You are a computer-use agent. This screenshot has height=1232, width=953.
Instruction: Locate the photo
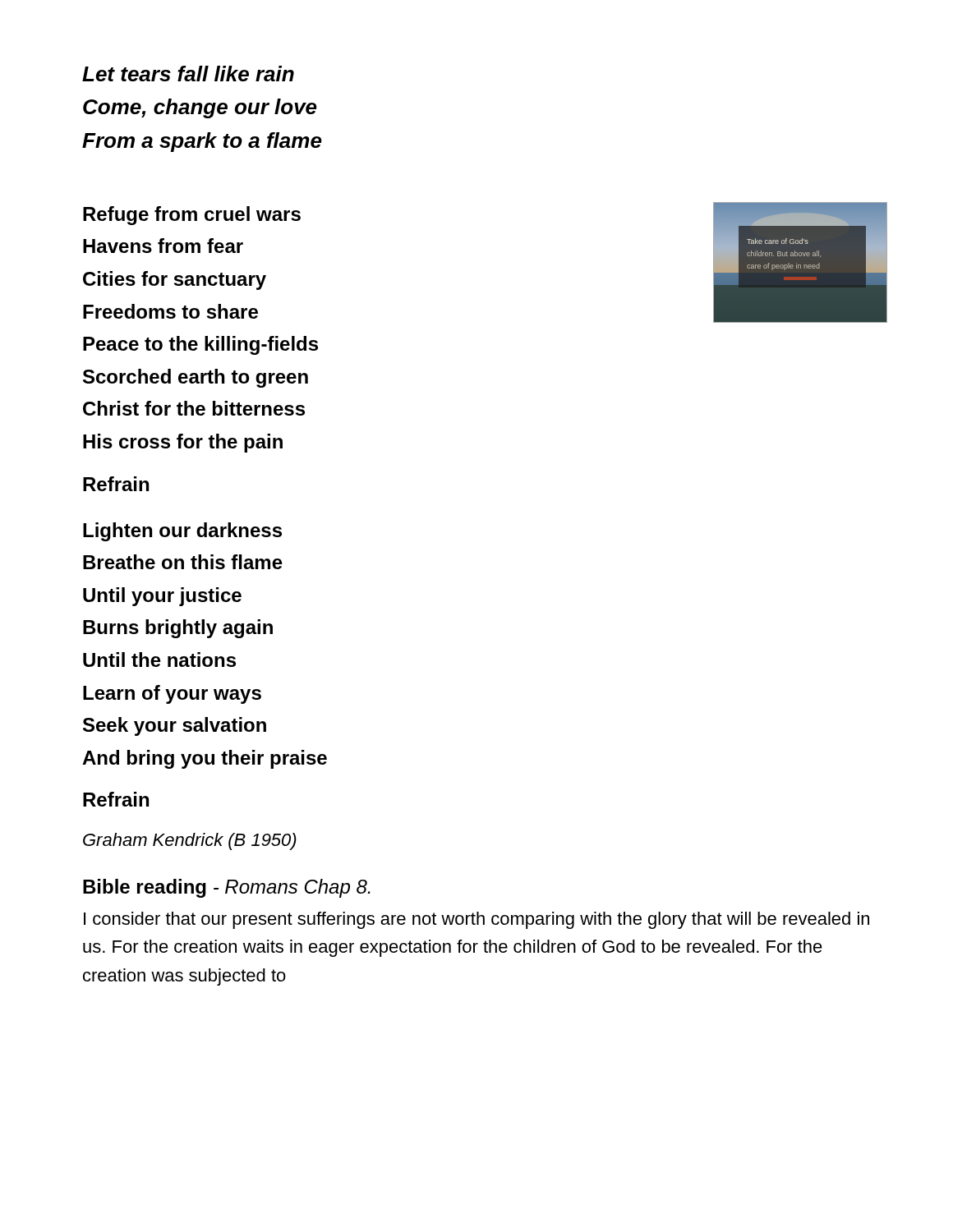[800, 262]
